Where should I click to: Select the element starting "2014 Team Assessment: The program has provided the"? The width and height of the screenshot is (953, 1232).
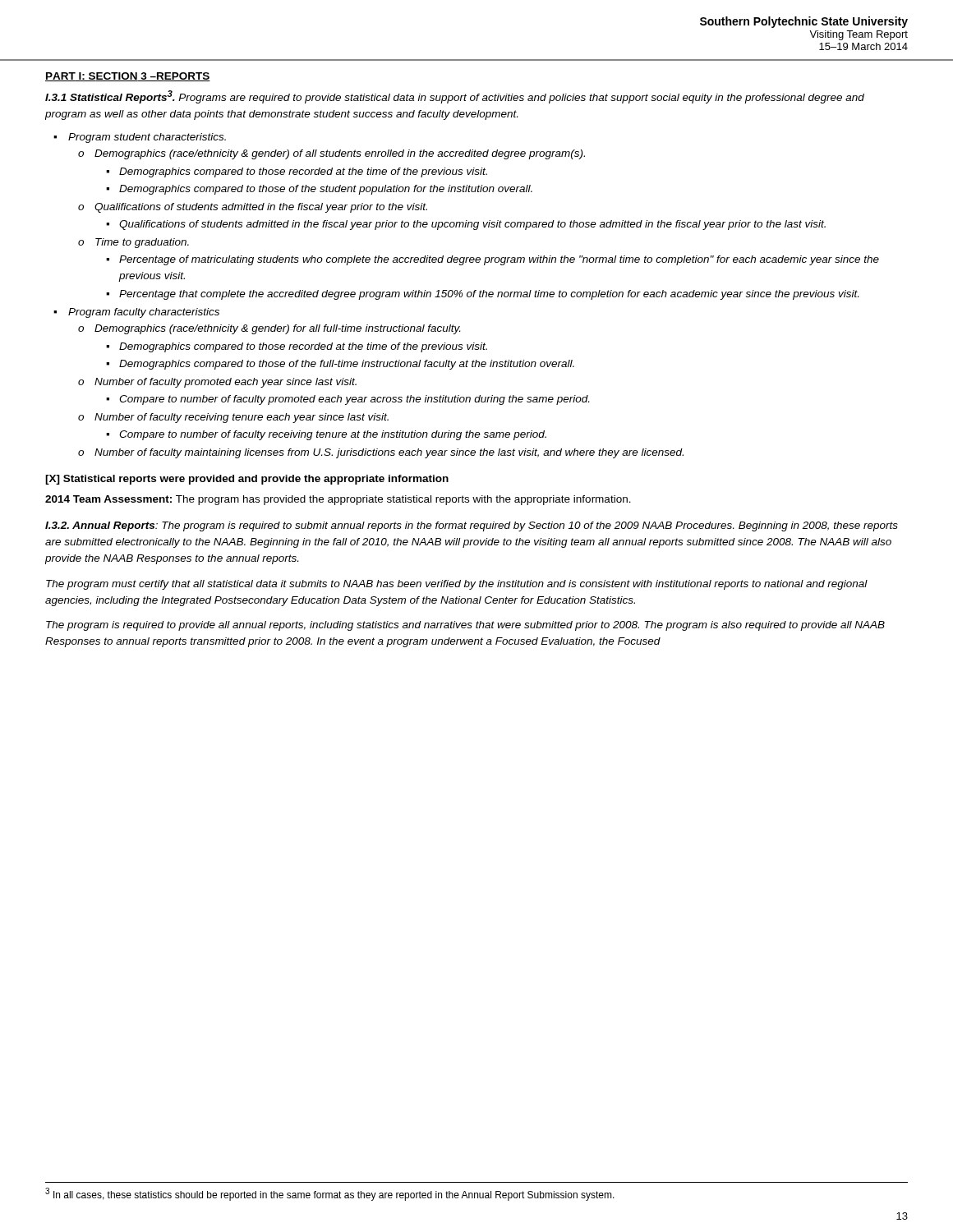pyautogui.click(x=338, y=499)
